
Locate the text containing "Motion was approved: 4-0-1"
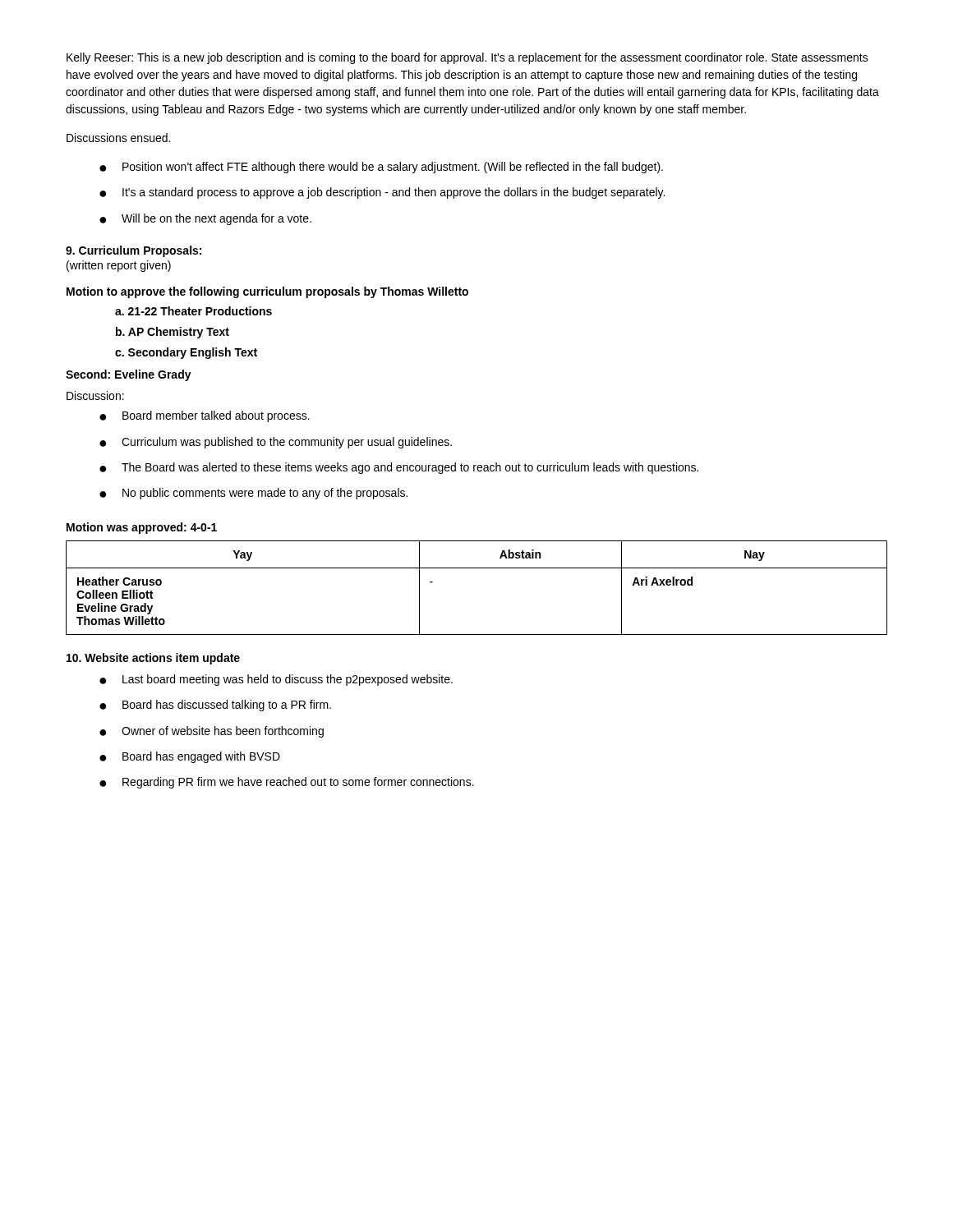(141, 527)
